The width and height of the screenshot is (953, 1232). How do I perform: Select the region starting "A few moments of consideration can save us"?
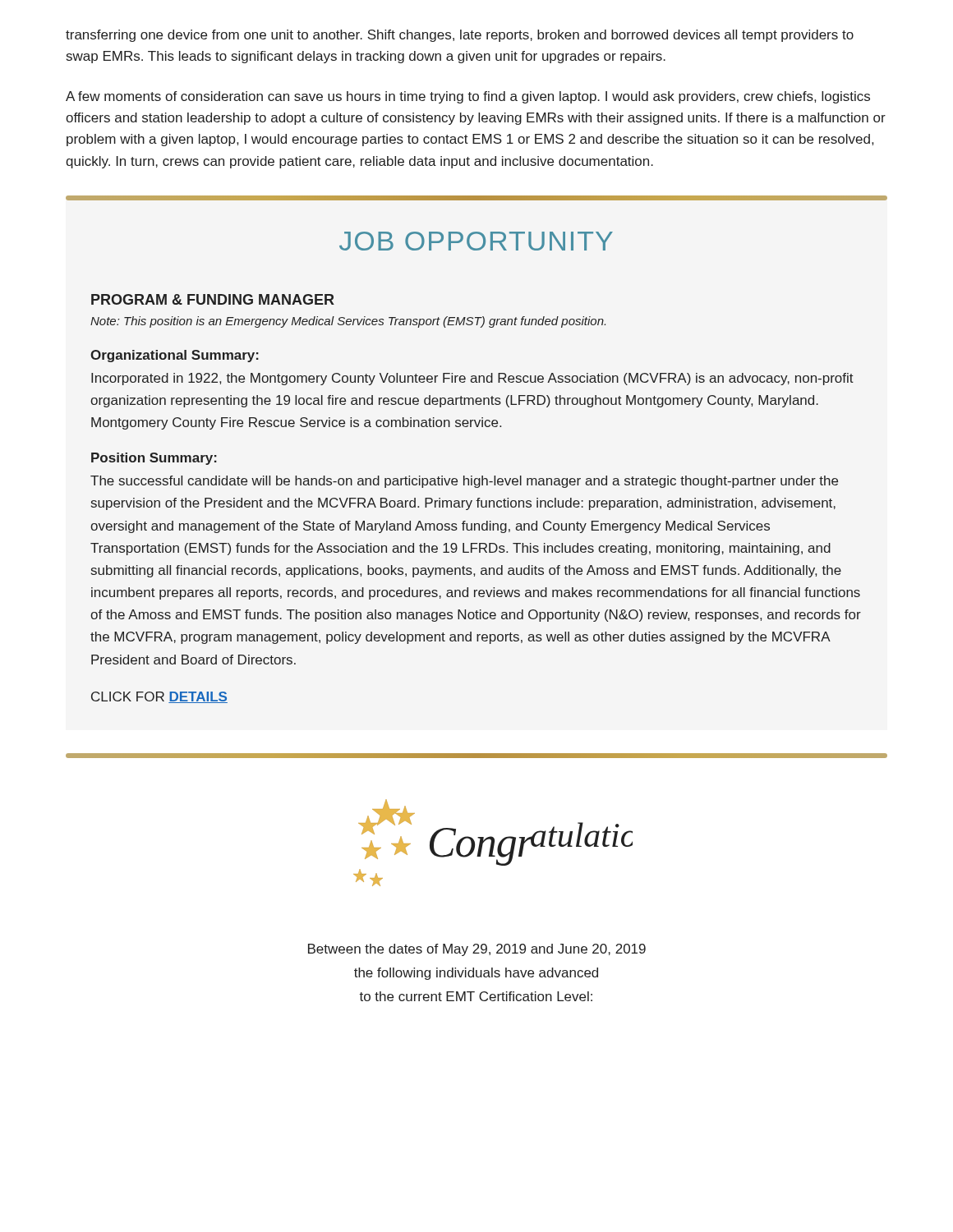475,129
